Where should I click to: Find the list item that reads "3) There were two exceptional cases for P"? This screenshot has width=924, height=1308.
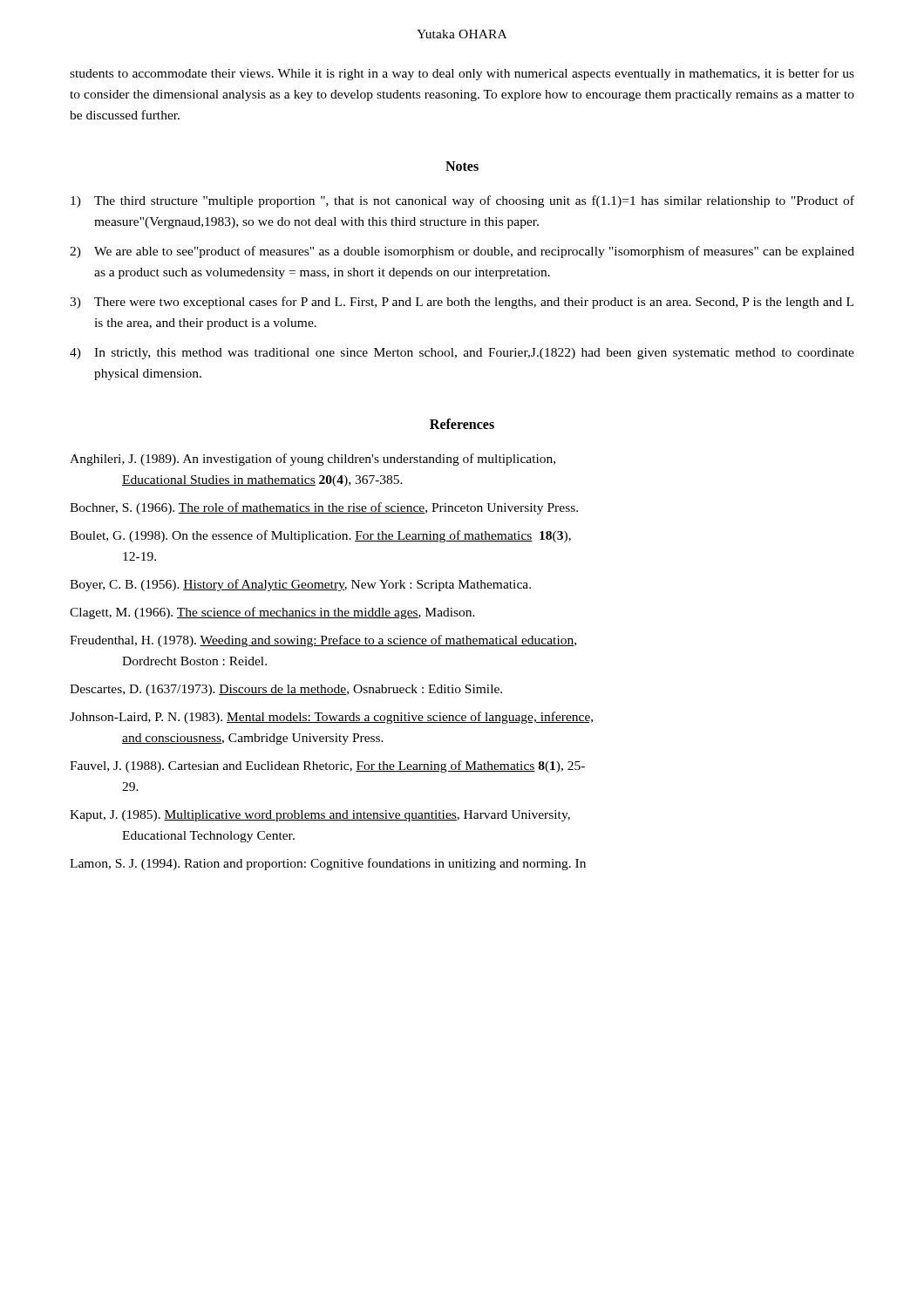point(462,312)
